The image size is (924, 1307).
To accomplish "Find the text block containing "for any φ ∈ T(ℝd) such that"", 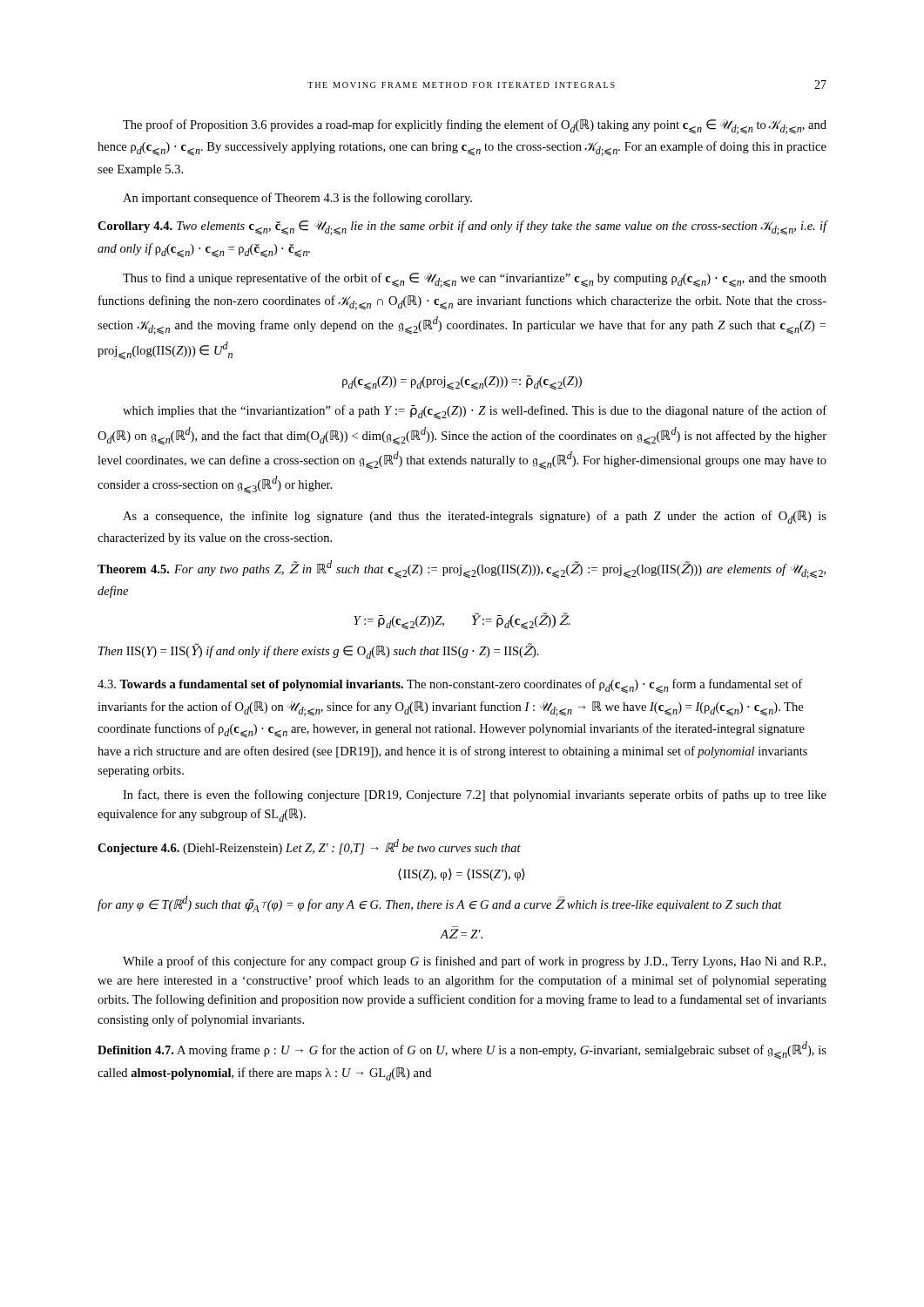I will [439, 905].
